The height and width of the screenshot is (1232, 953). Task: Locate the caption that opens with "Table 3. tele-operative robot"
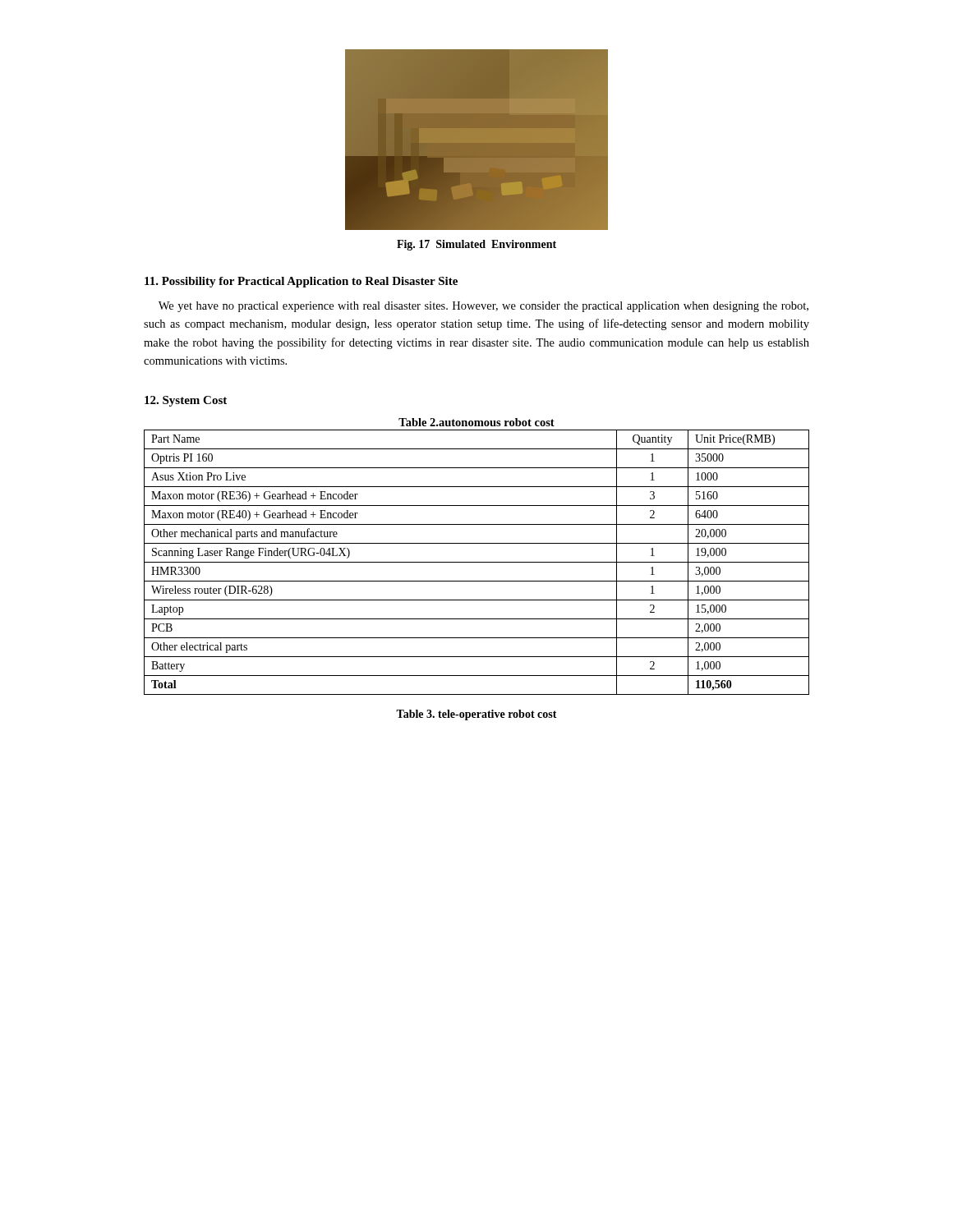click(x=476, y=714)
